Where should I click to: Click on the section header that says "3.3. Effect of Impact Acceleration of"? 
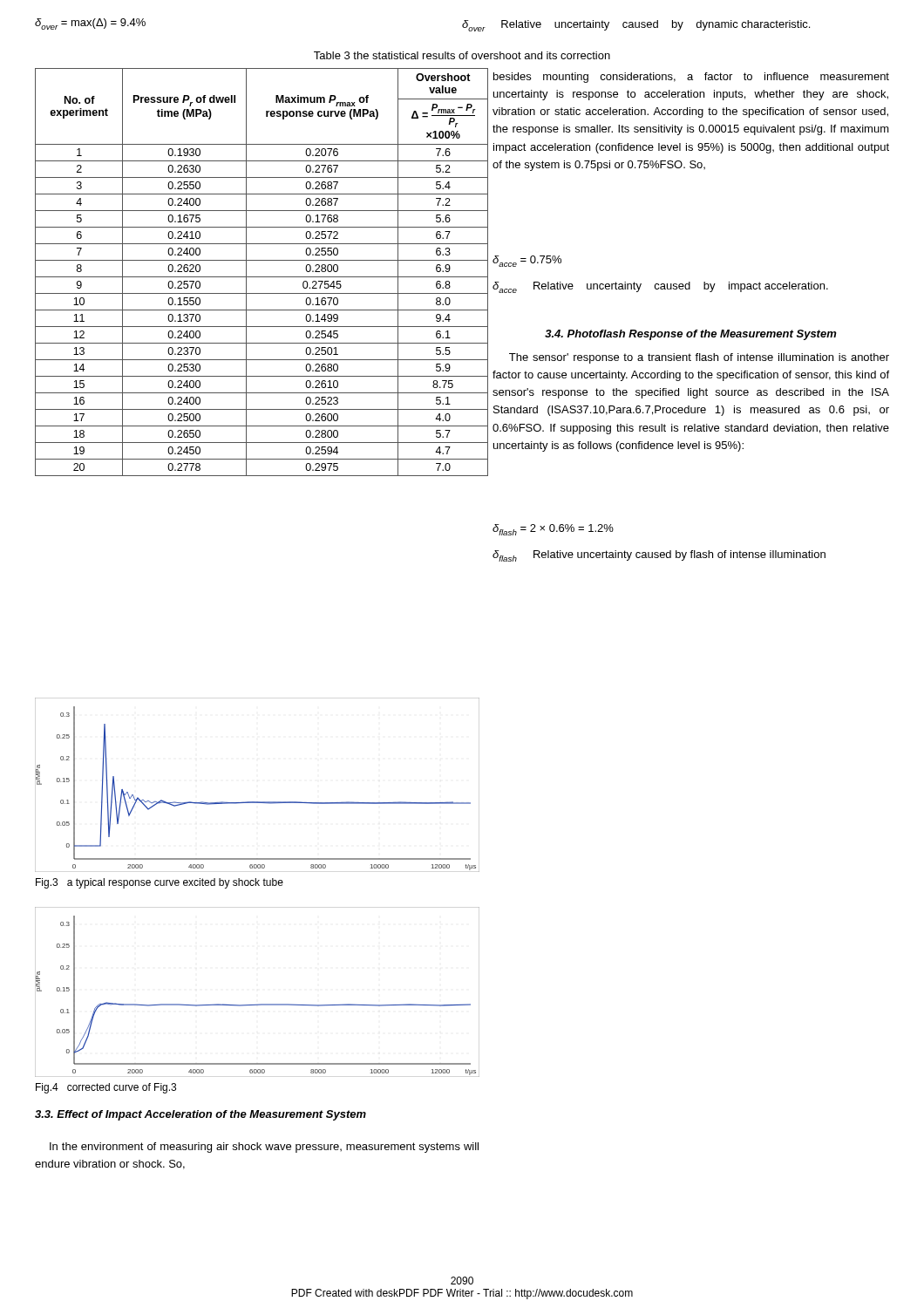coord(200,1114)
